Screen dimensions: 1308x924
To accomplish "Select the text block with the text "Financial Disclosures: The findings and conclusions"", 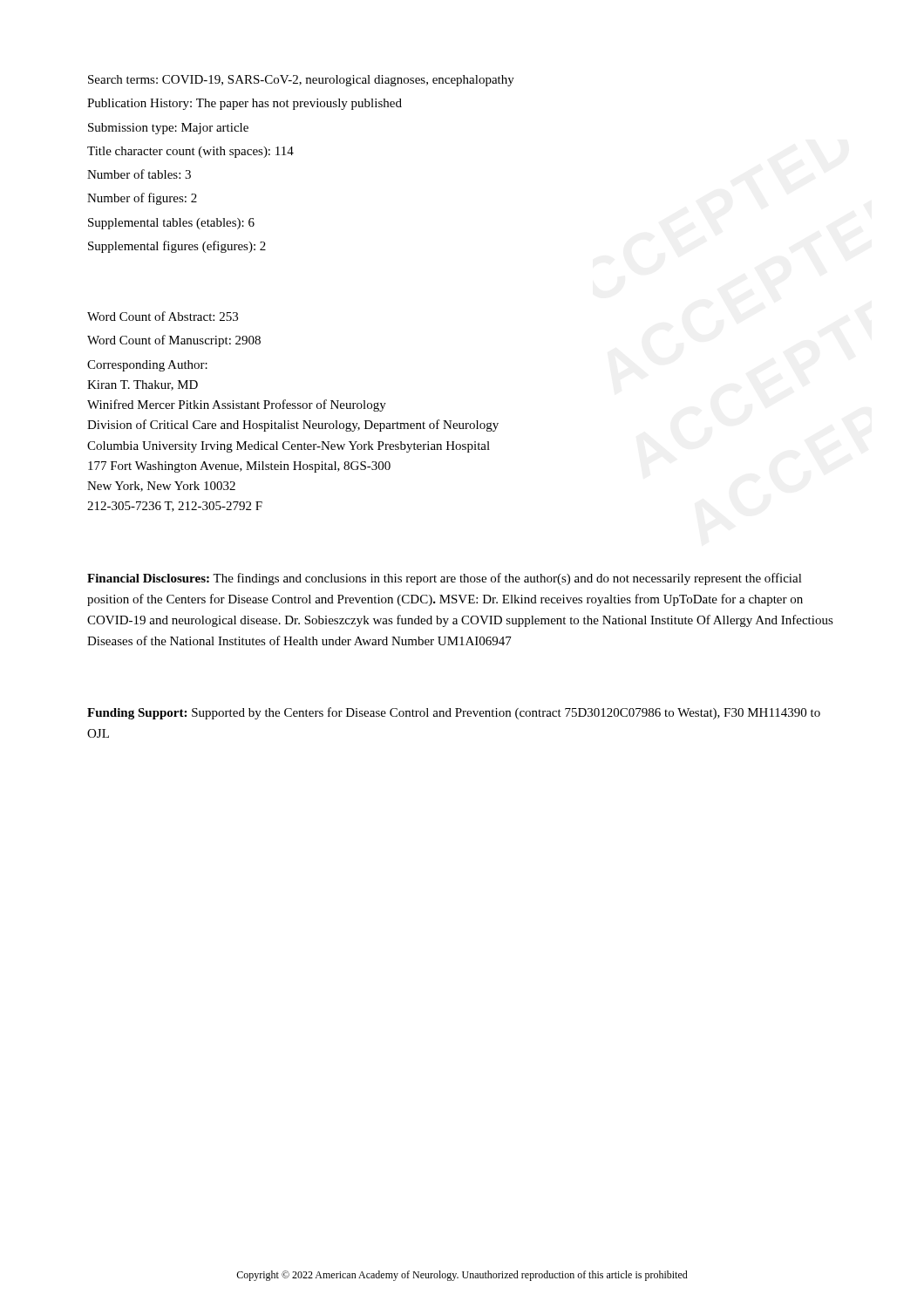I will [460, 609].
